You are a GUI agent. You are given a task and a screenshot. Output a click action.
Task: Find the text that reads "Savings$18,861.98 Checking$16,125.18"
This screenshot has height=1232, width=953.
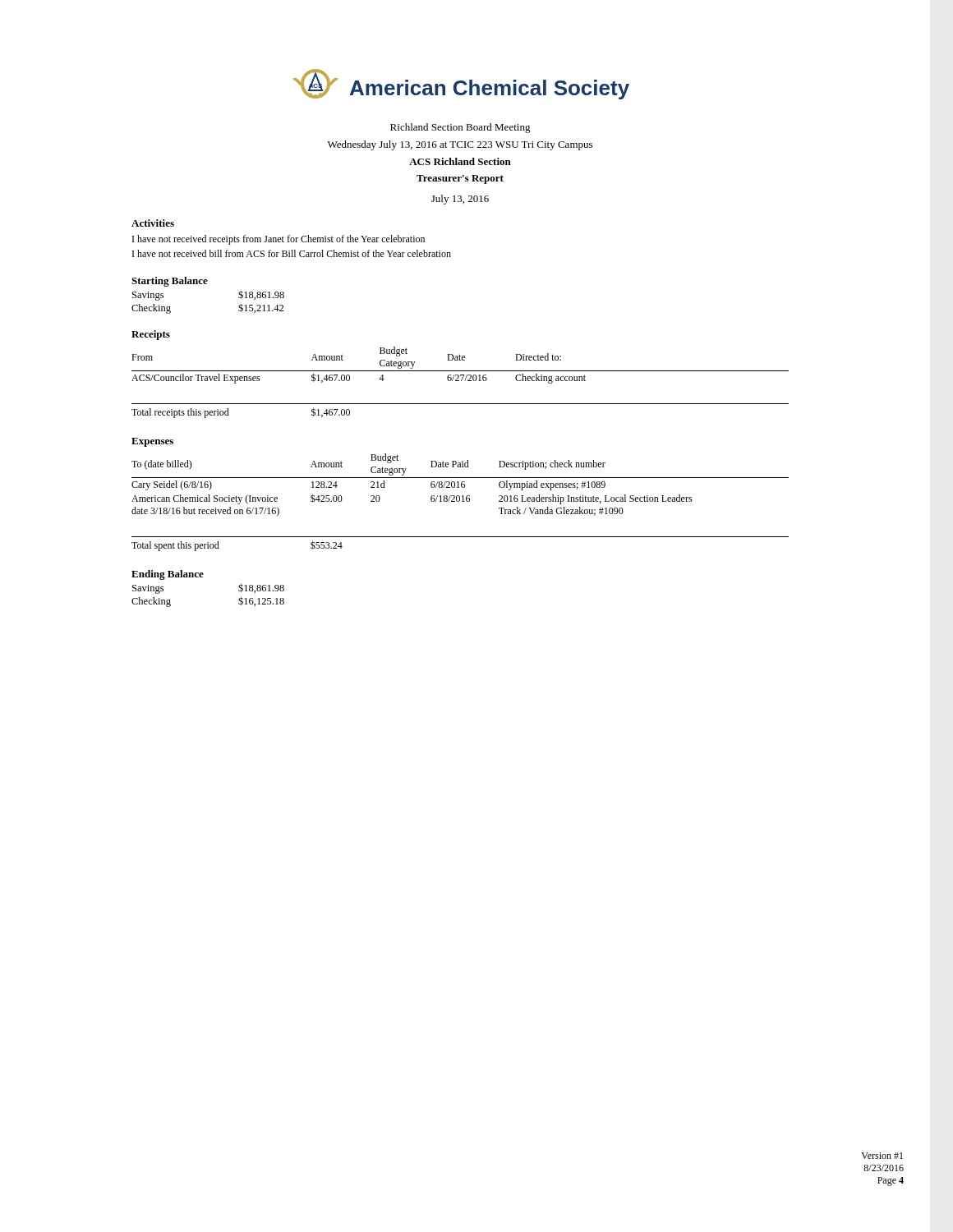(146, 588)
